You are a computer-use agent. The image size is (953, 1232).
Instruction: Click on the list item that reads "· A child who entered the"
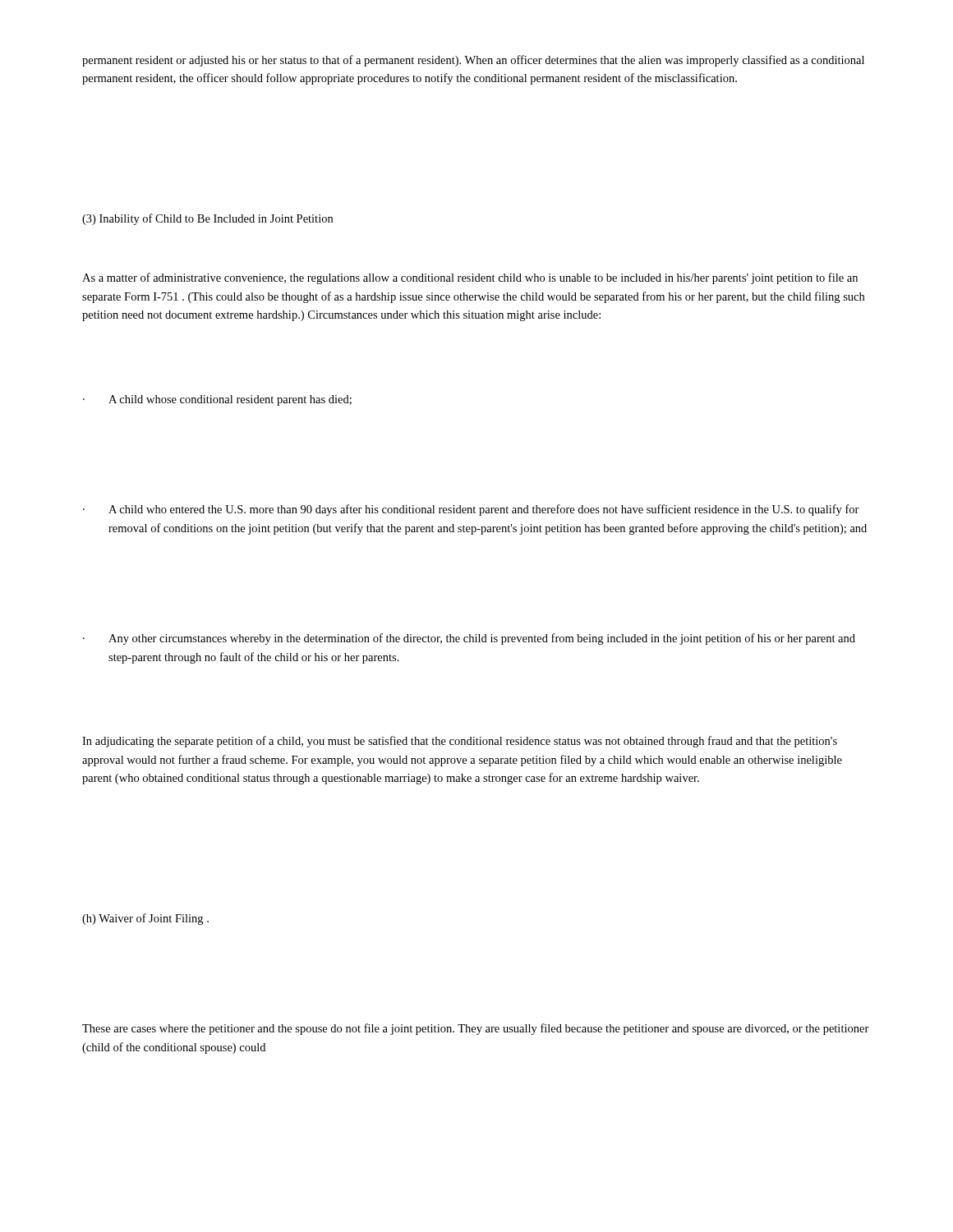476,519
